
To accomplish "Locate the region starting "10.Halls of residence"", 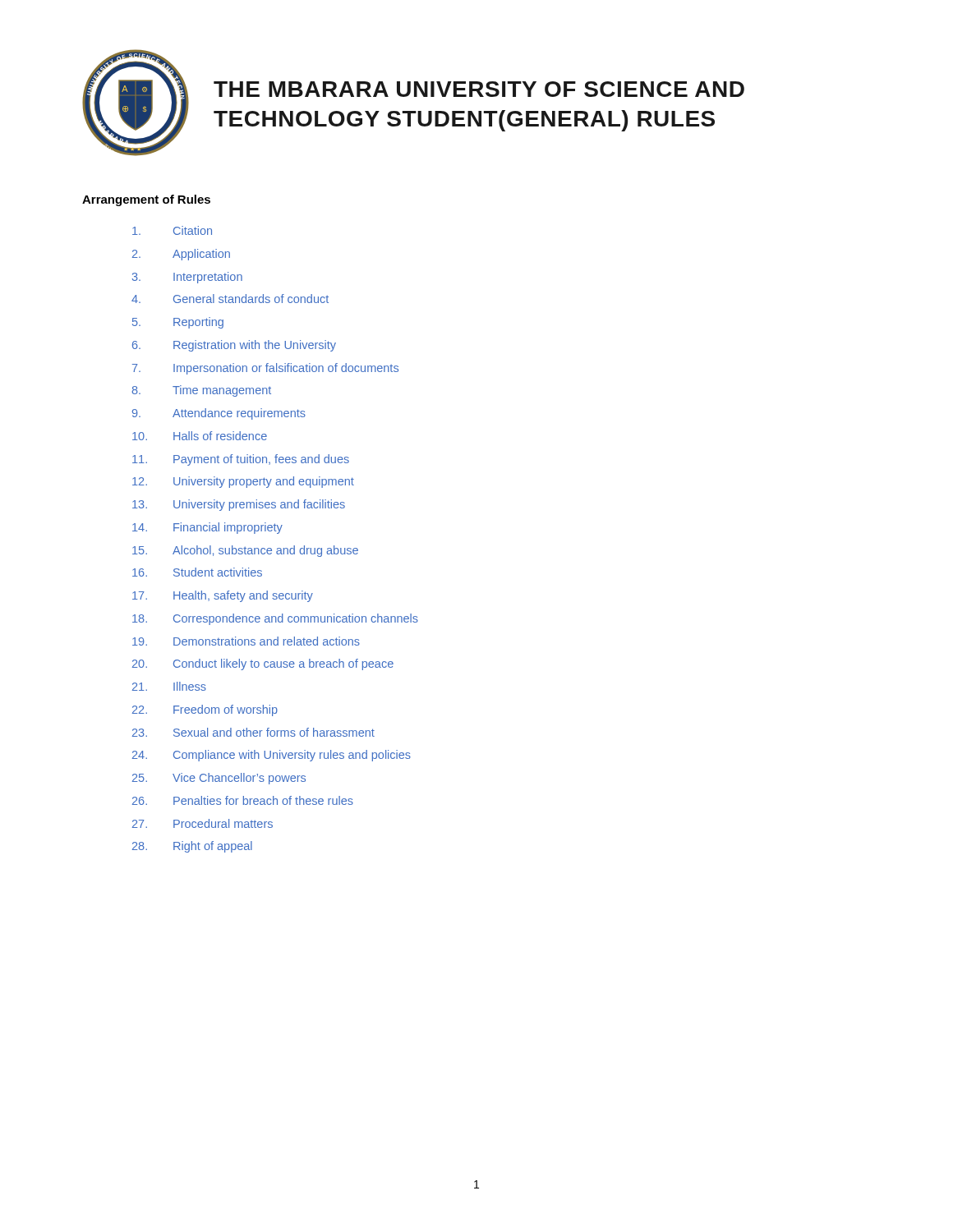I will tap(199, 437).
